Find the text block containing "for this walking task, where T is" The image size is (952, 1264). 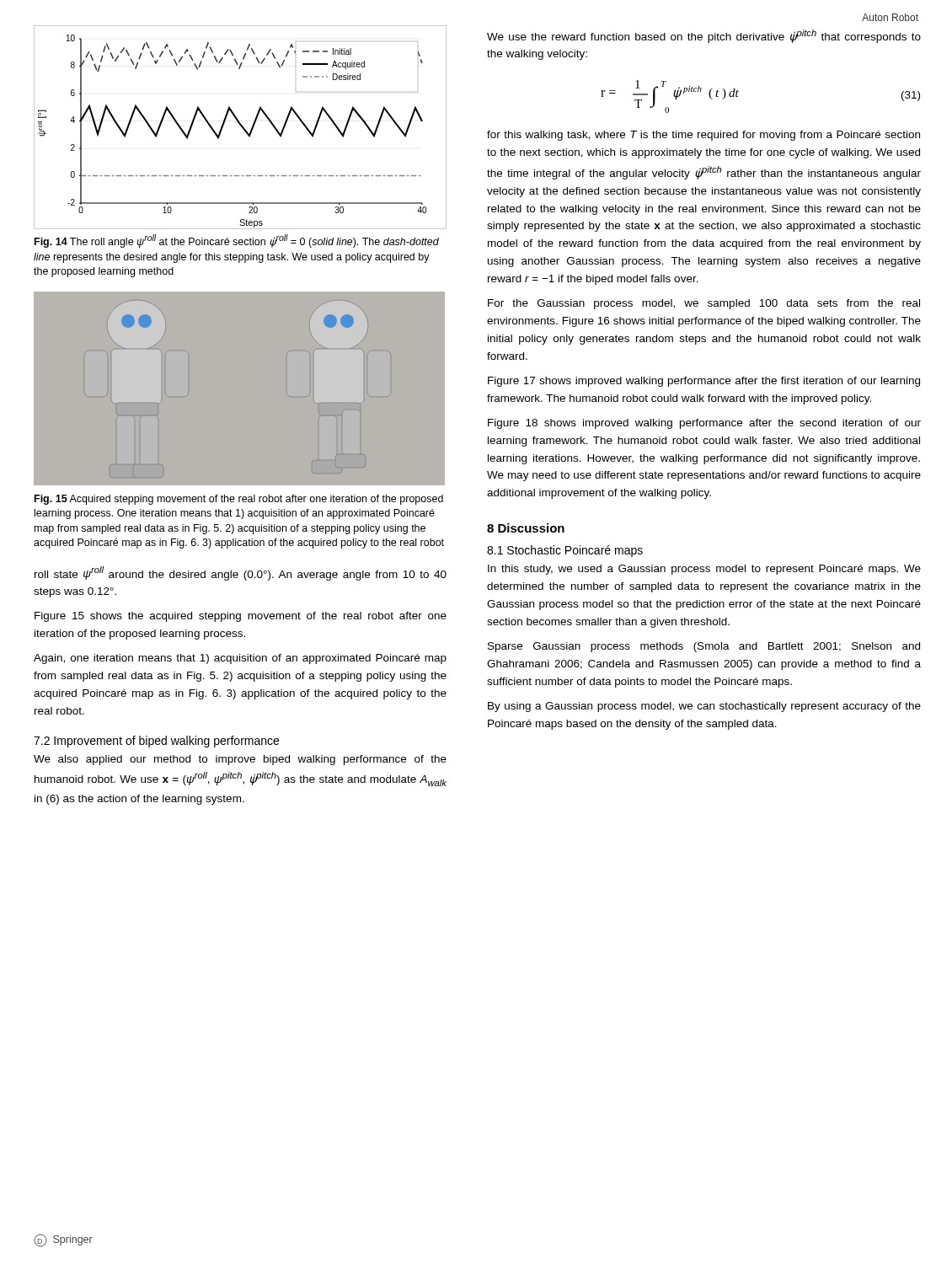point(704,207)
